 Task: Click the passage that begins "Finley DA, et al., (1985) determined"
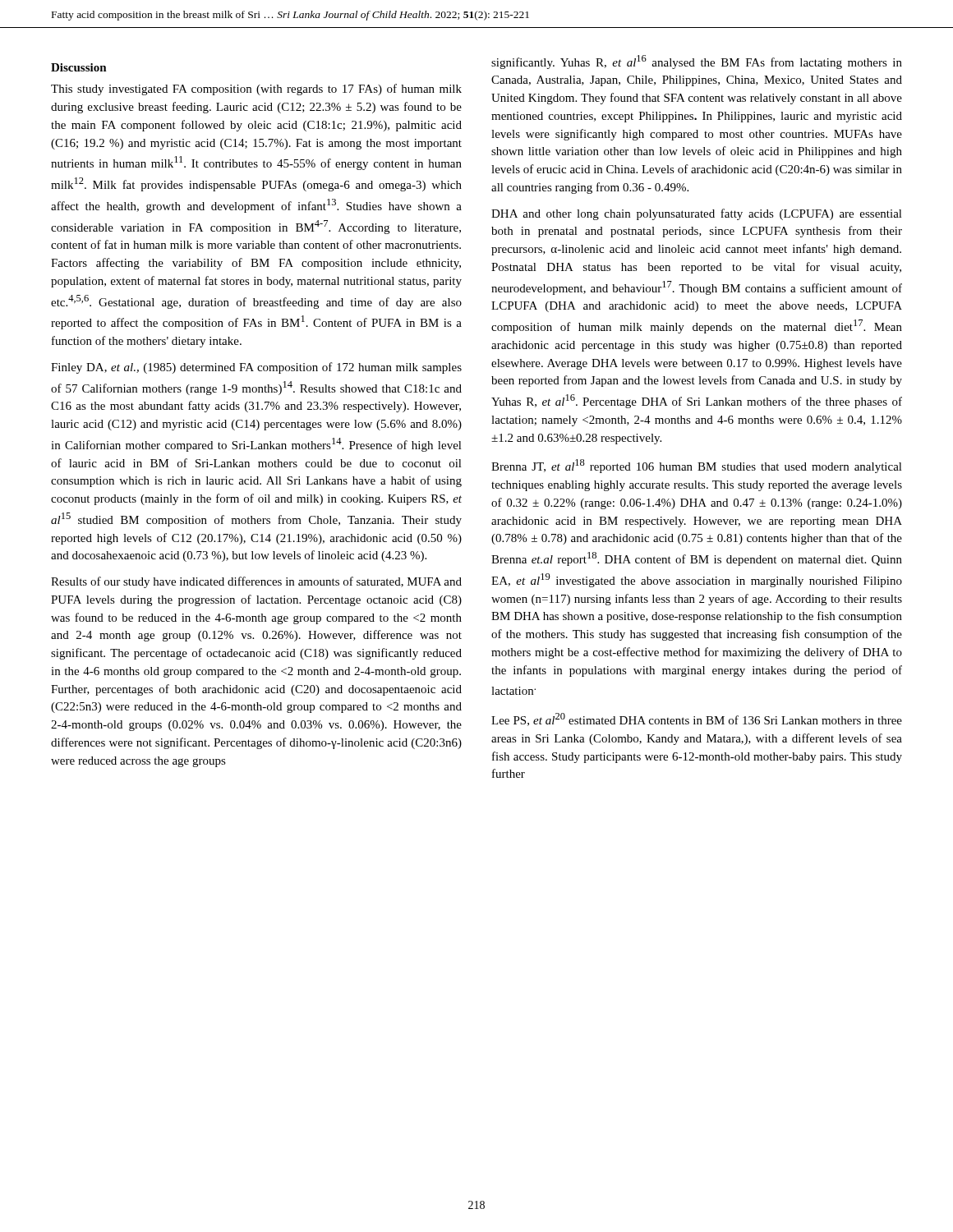click(x=256, y=461)
